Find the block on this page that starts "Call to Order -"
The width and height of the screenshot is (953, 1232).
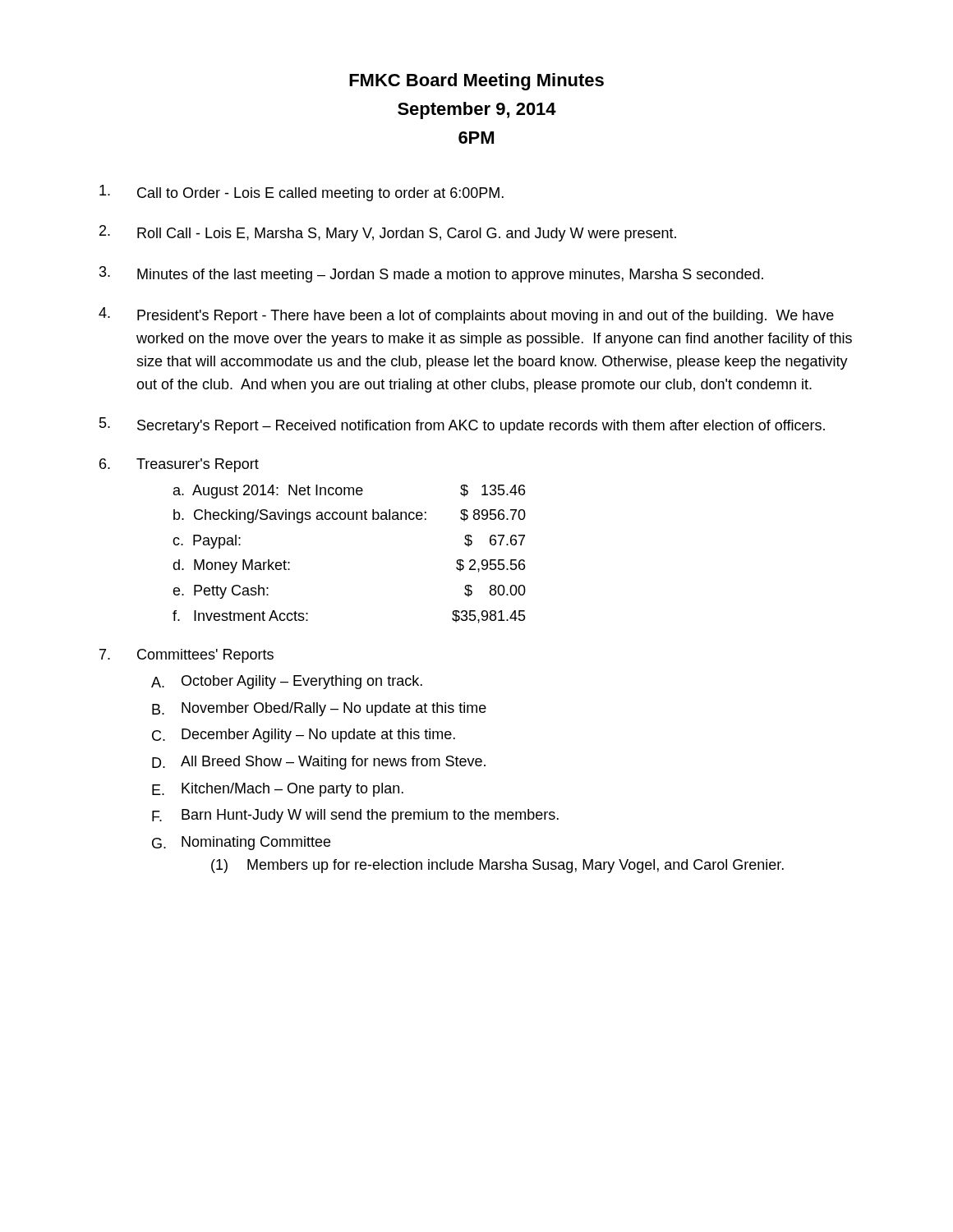[x=476, y=193]
